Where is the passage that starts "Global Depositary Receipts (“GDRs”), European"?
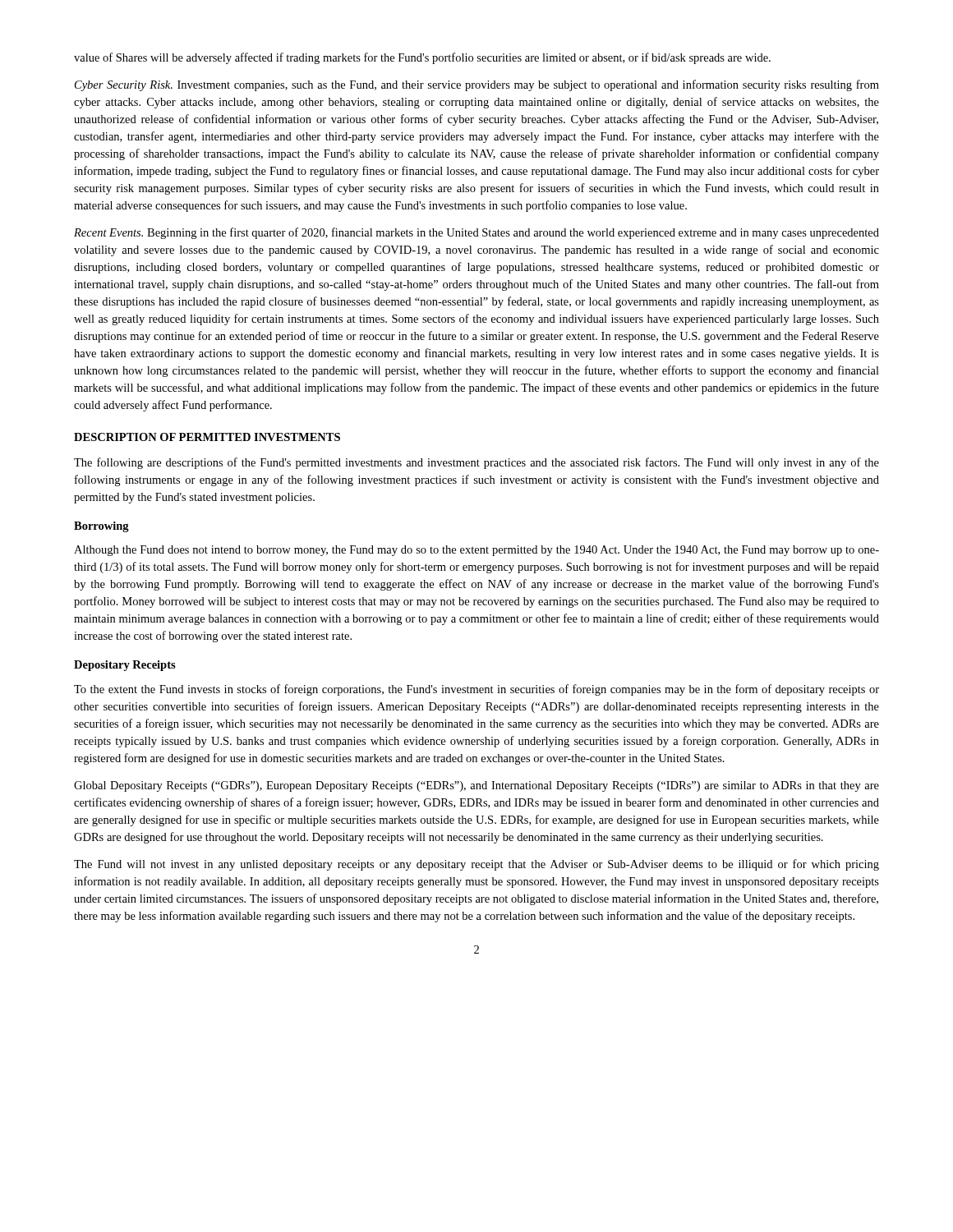Viewport: 953px width, 1232px height. 476,811
